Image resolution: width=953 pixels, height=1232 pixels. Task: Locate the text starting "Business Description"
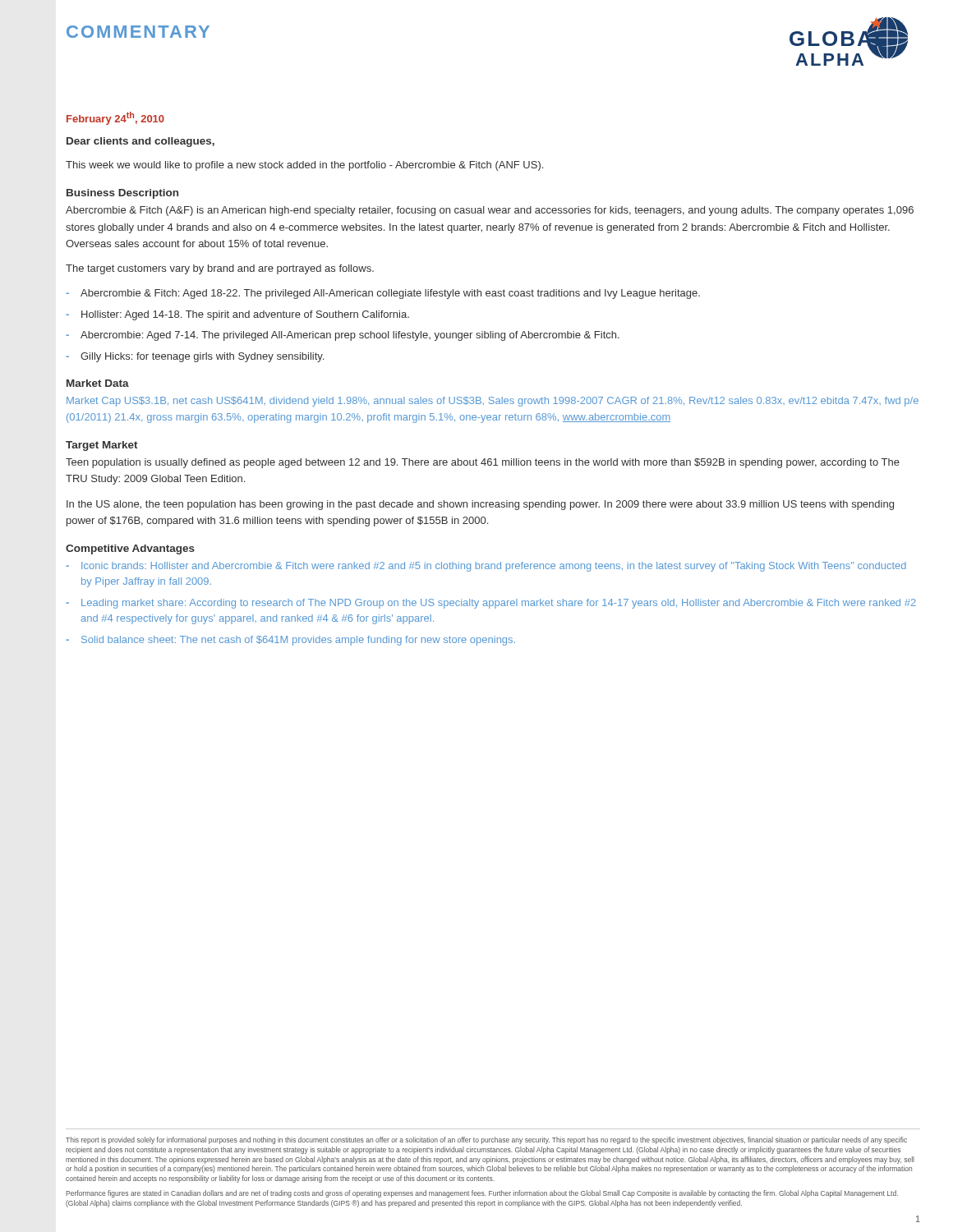[122, 193]
